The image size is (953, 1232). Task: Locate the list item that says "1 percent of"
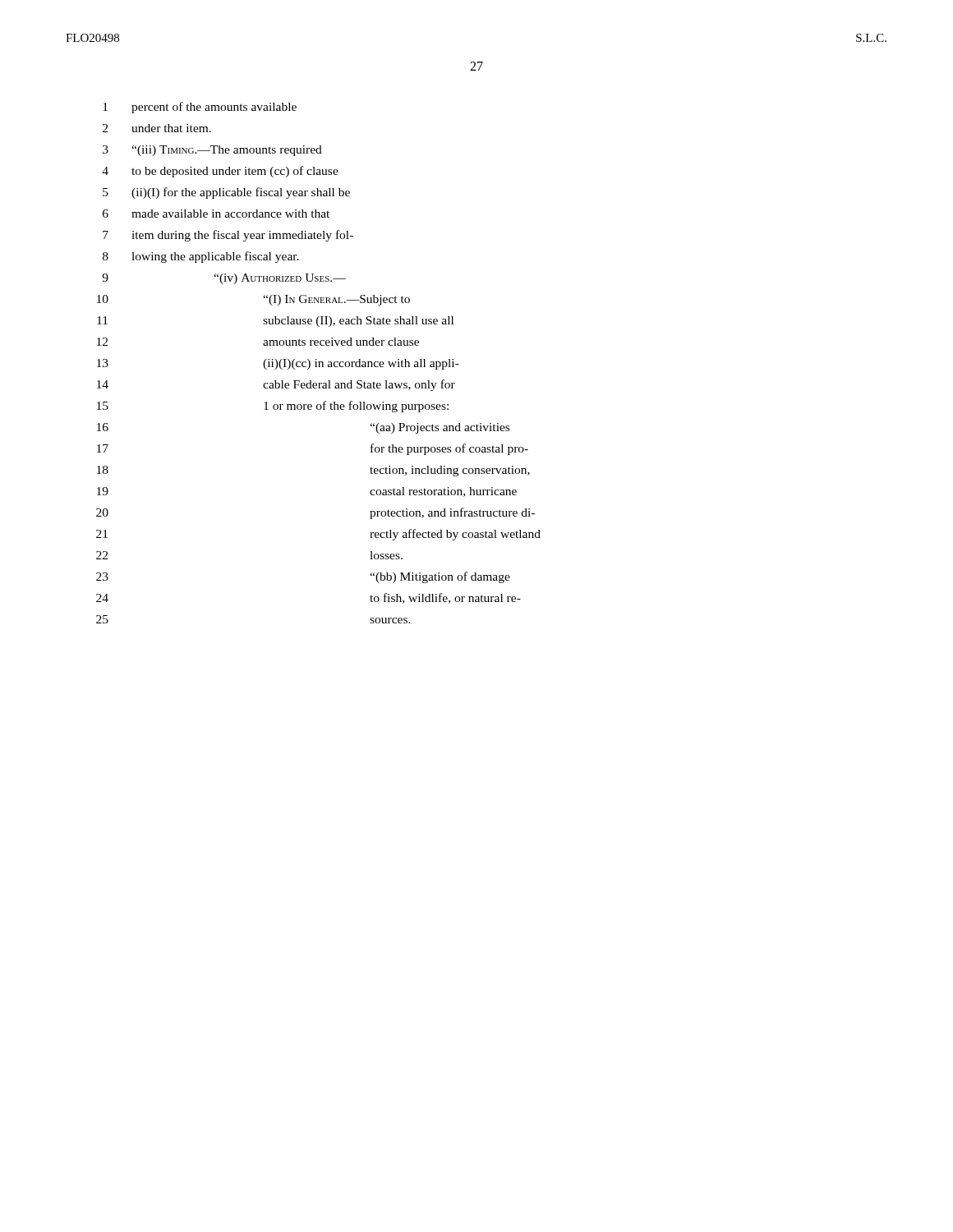pyautogui.click(x=200, y=108)
